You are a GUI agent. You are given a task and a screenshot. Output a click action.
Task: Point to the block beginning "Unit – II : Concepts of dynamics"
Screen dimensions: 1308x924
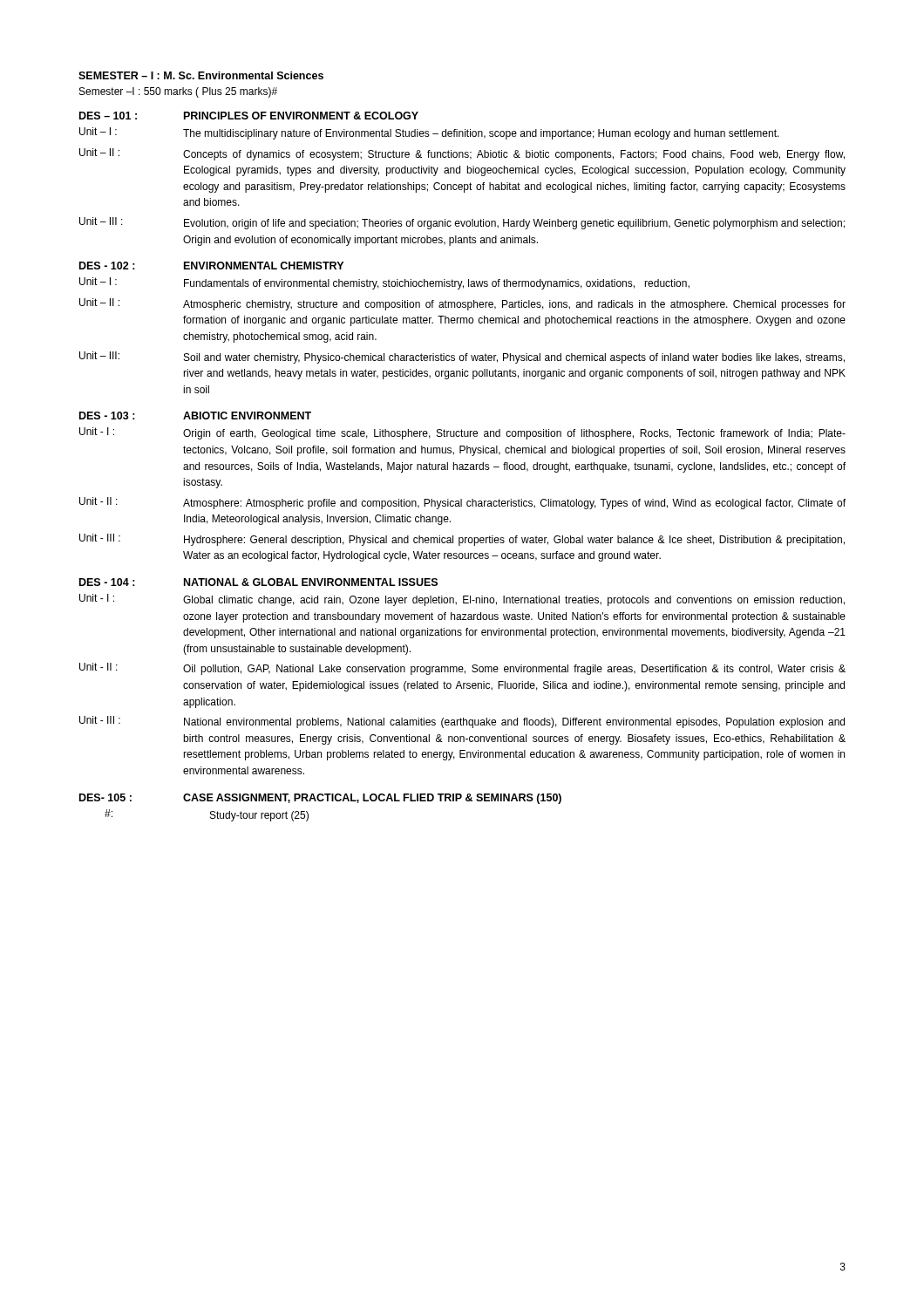462,179
